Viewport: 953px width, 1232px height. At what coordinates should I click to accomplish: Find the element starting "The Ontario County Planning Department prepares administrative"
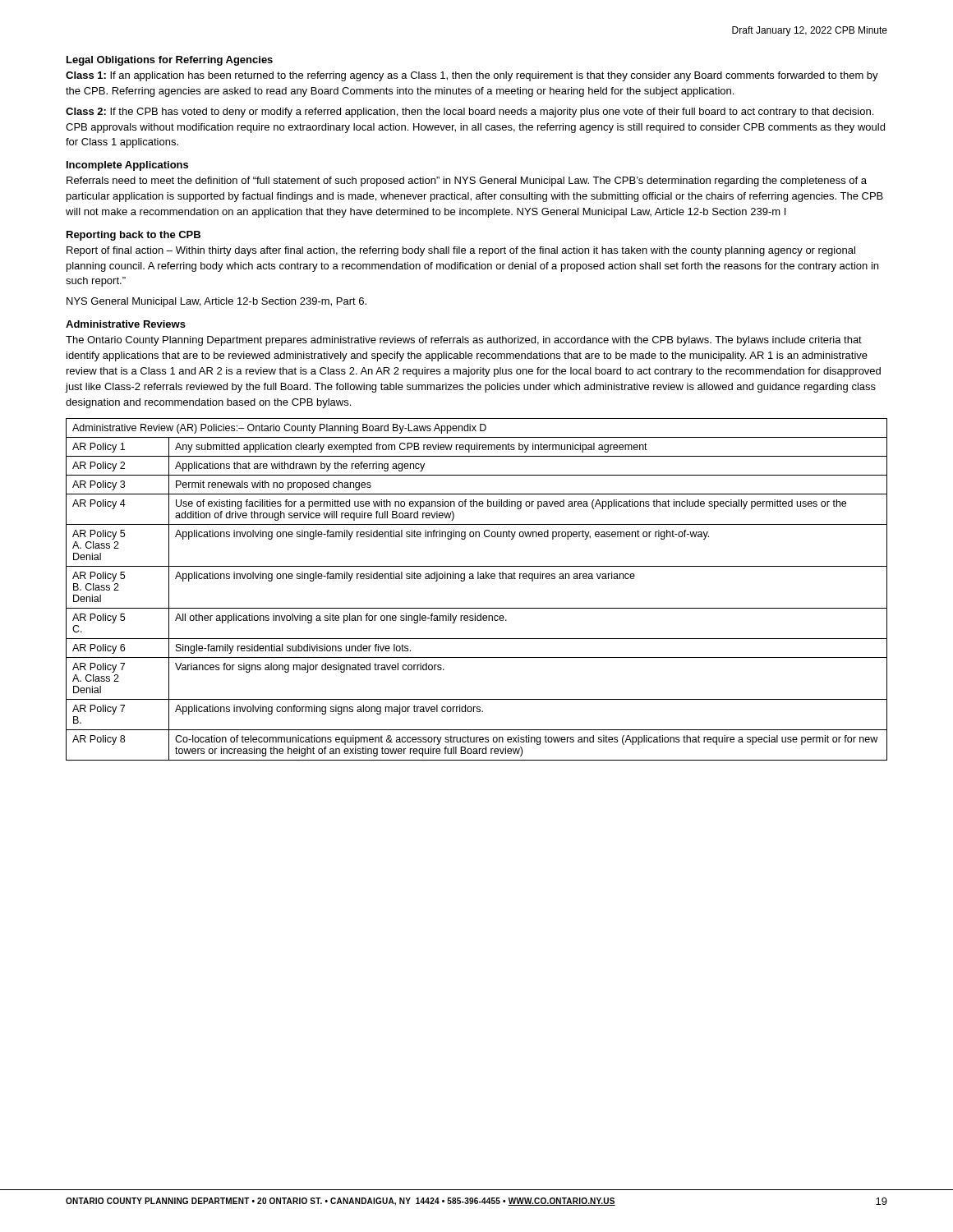tap(474, 371)
